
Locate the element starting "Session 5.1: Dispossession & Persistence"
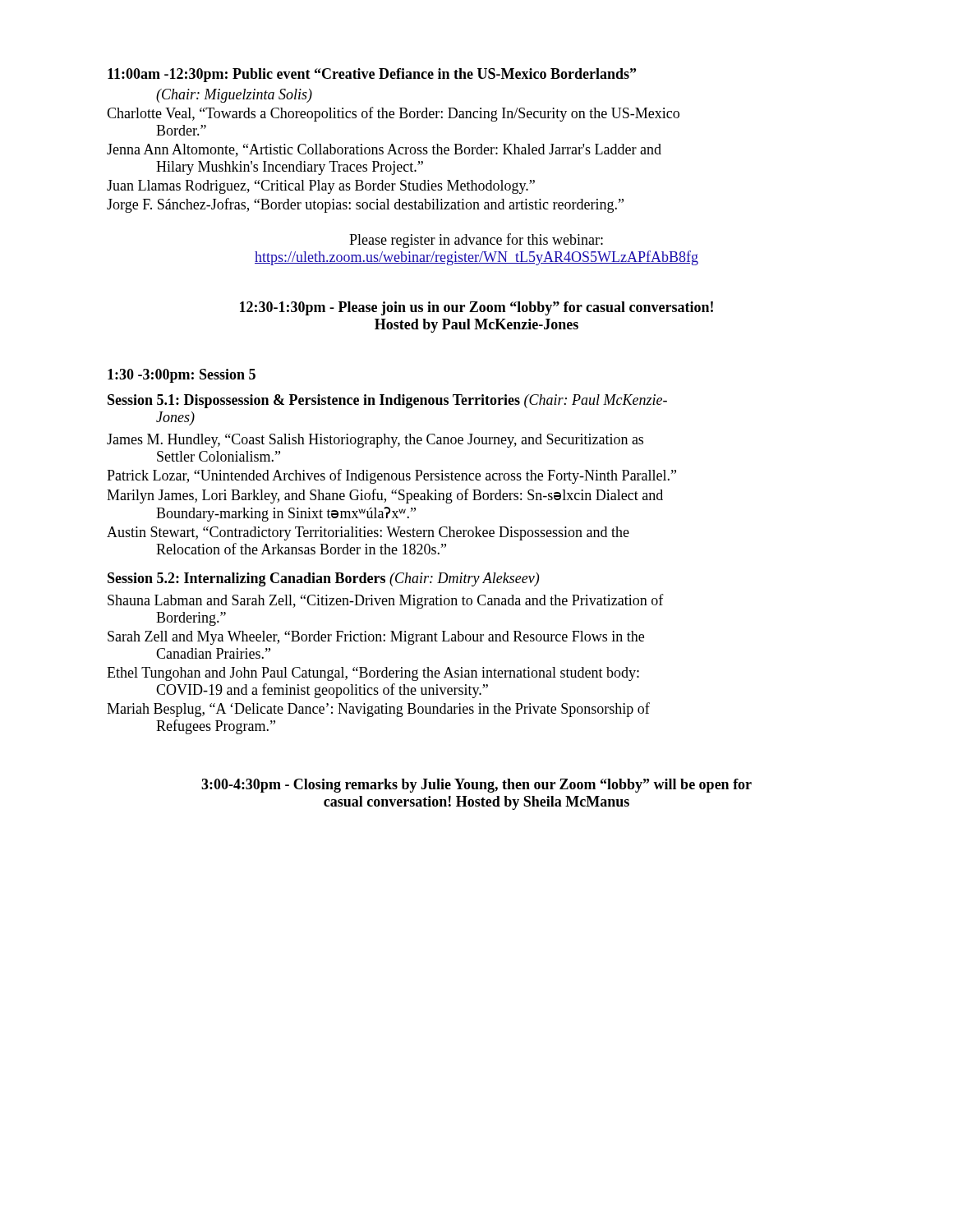476,409
